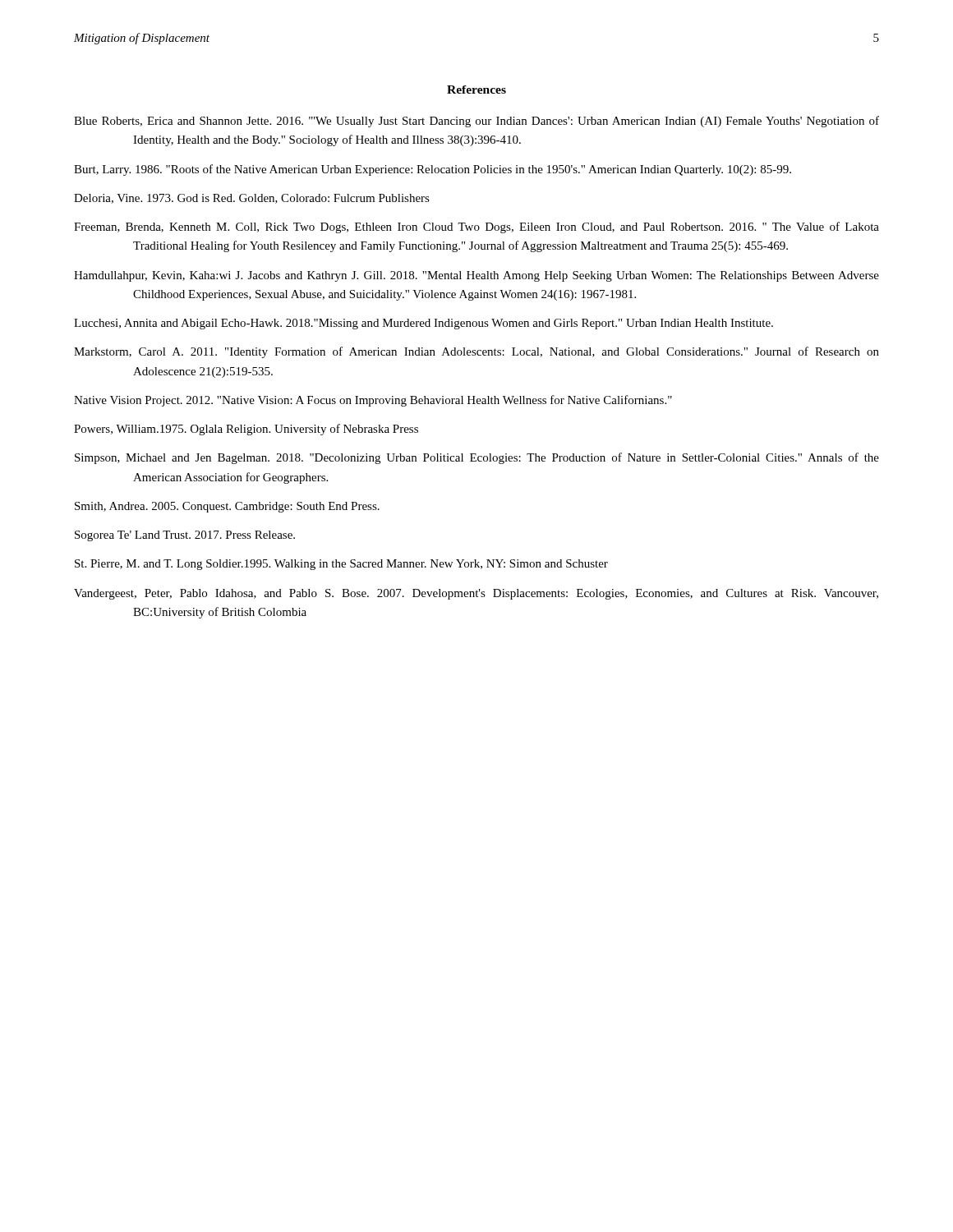Where is the passage that starts "Hamdullahpur, Kevin, Kaha:wi J. Jacobs"?

(x=476, y=284)
